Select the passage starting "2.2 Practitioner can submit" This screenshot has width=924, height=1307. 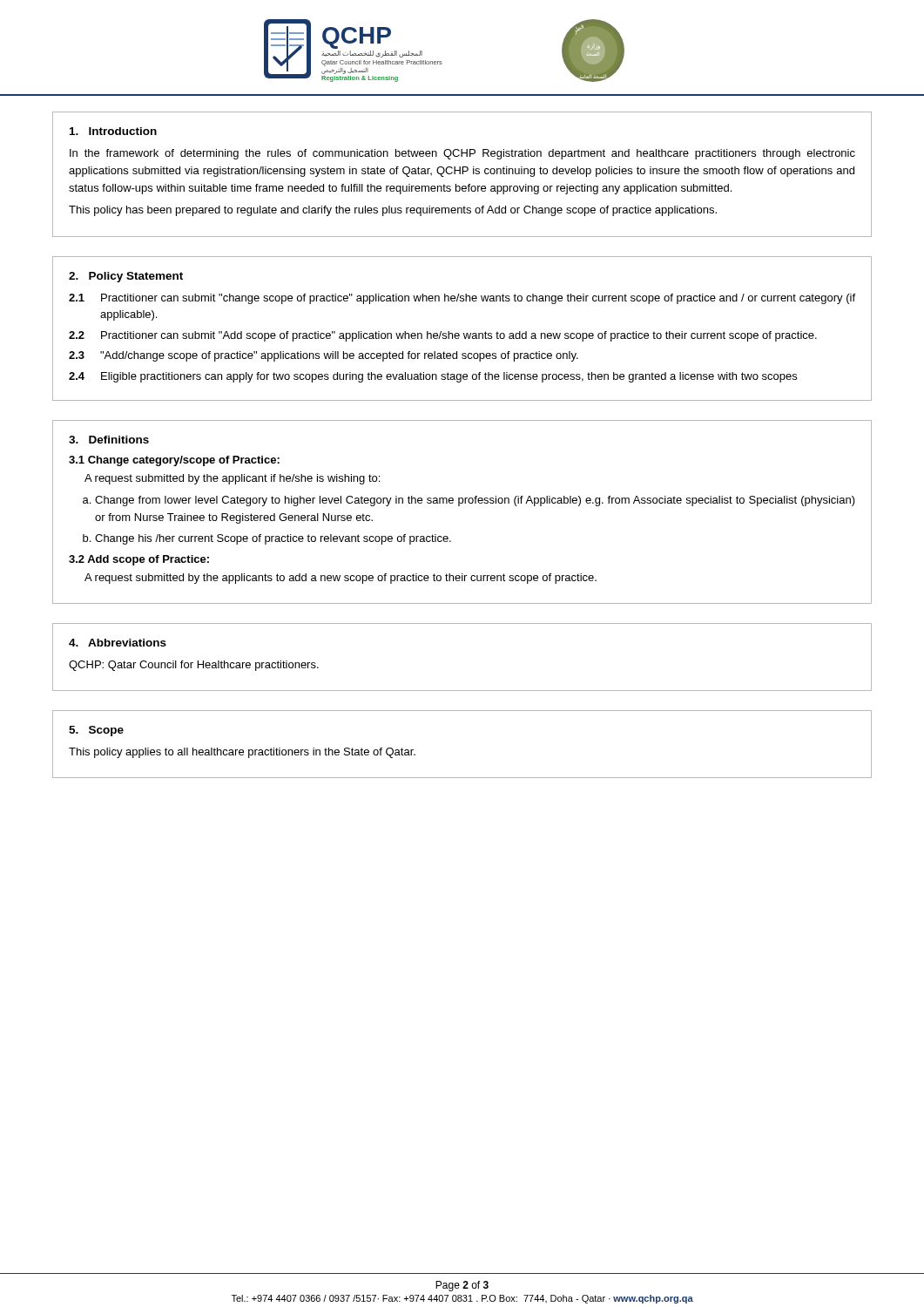(x=462, y=335)
